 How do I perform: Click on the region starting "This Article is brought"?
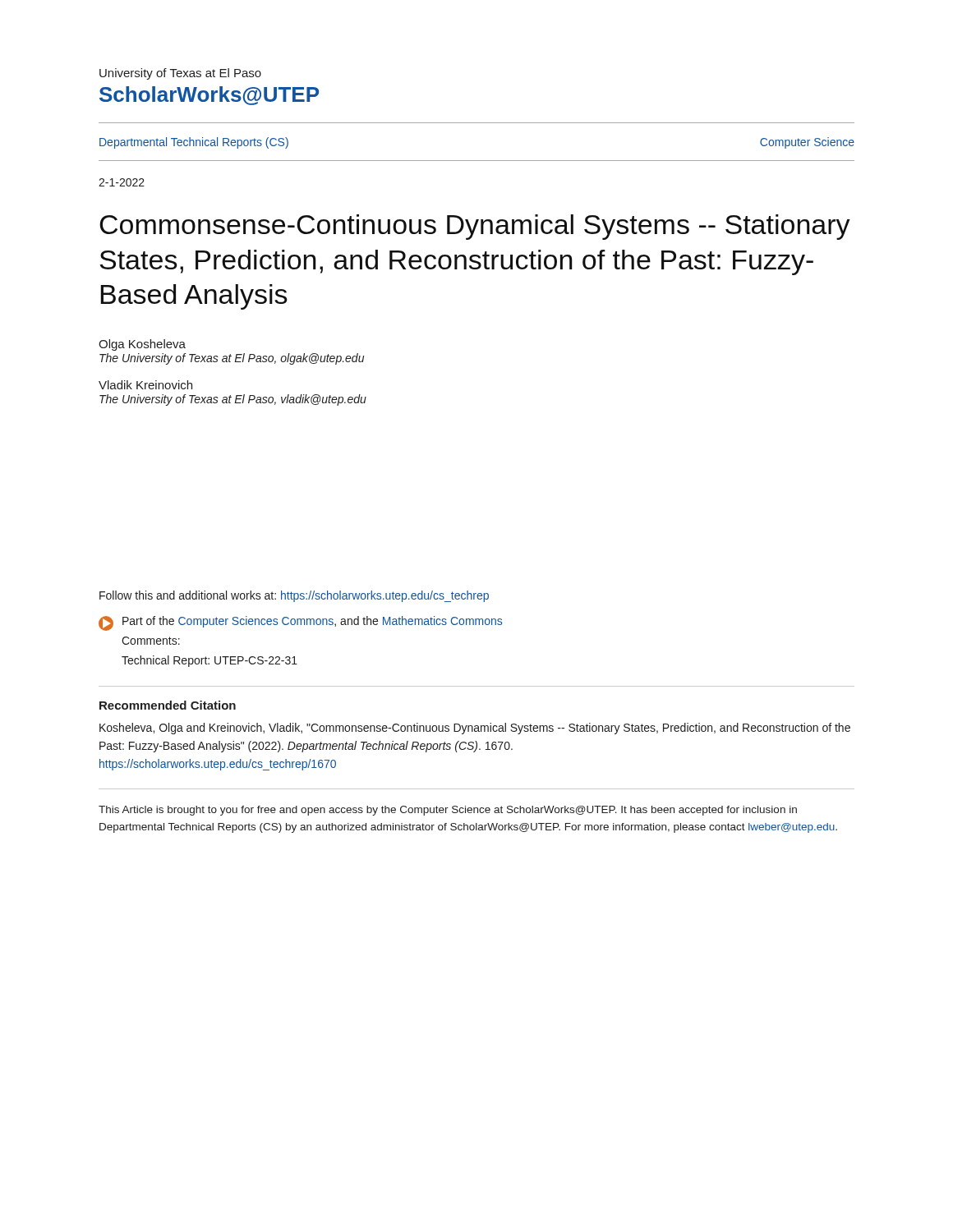click(468, 818)
